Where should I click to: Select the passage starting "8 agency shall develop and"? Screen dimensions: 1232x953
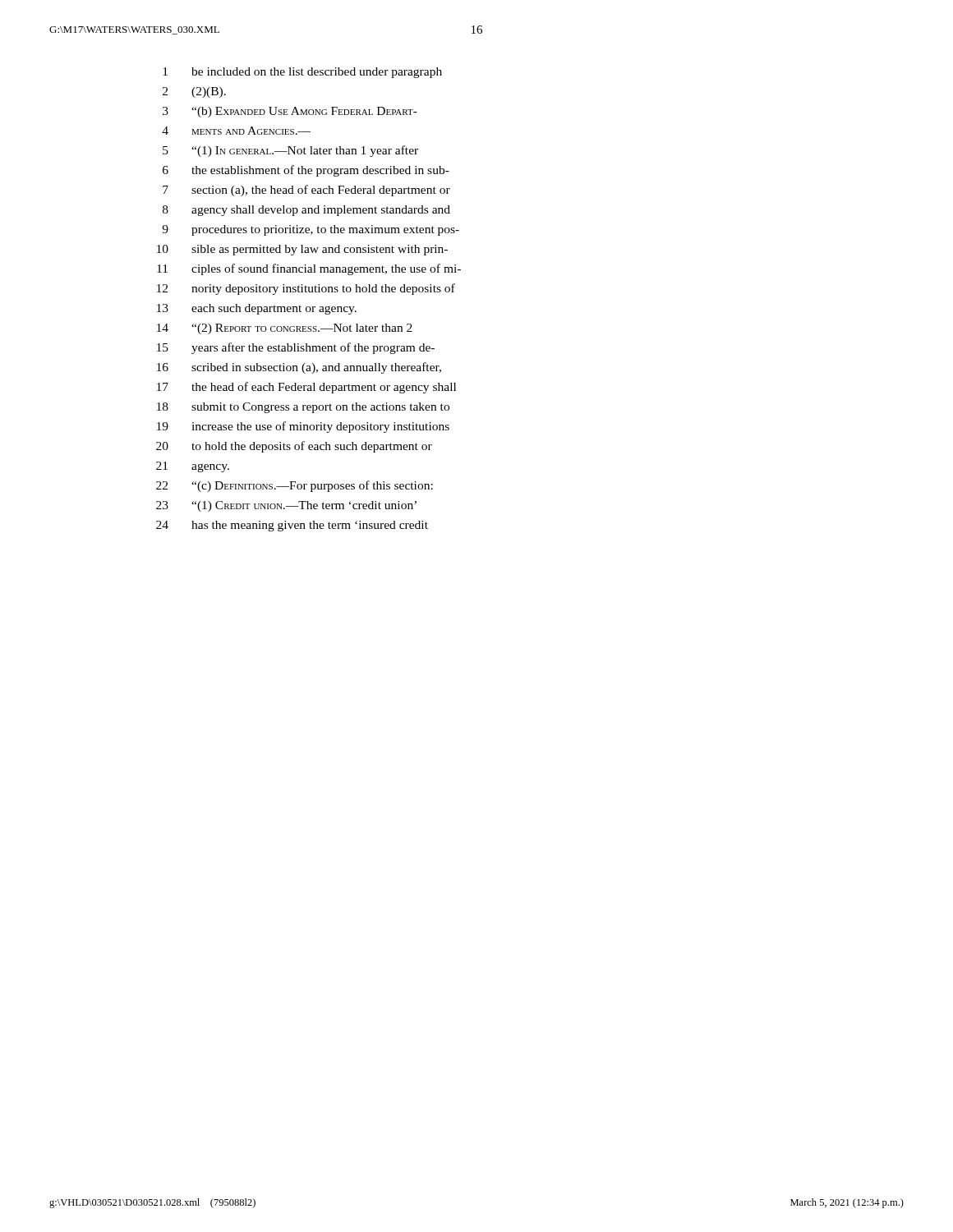[306, 211]
